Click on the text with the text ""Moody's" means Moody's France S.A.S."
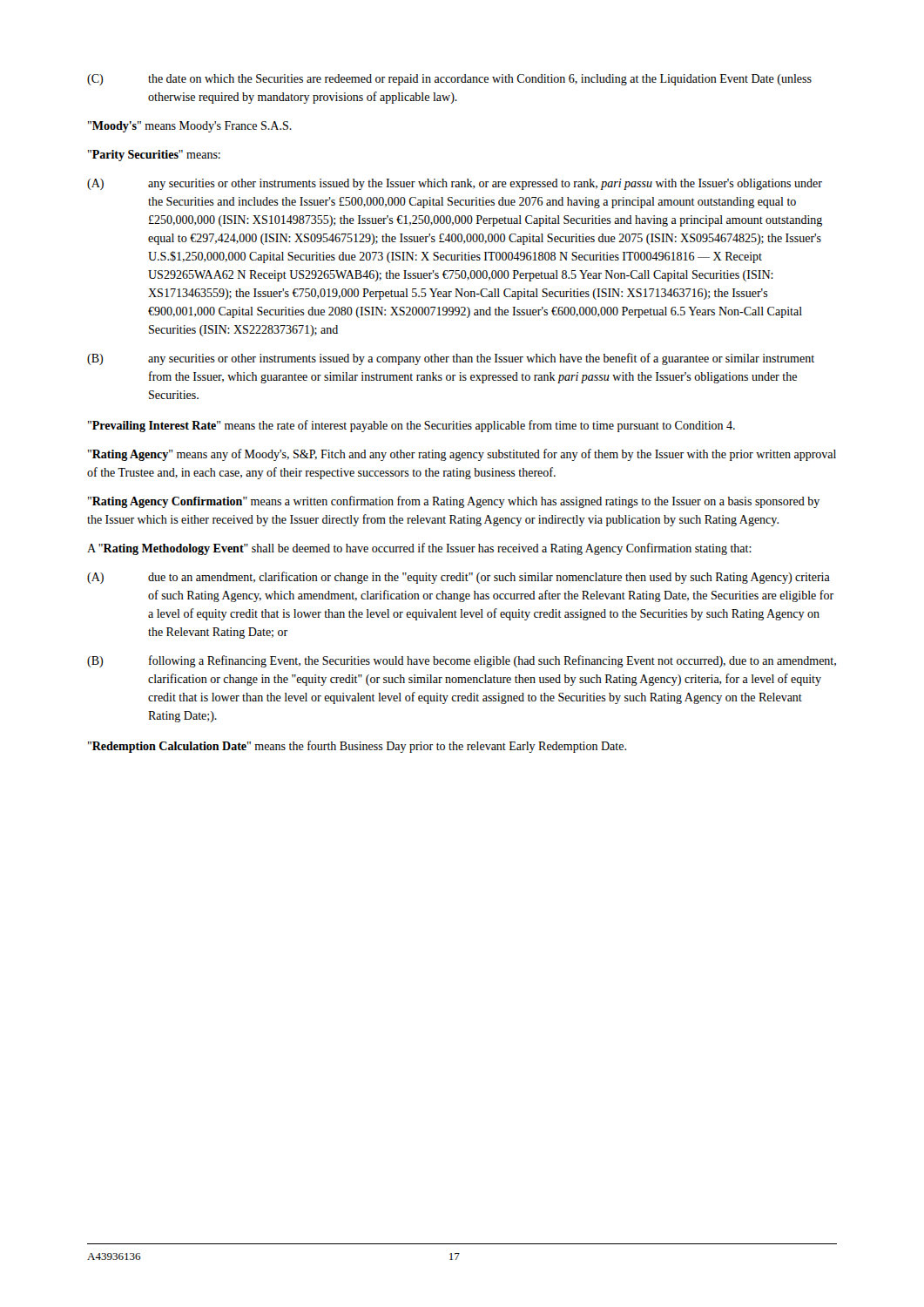 pos(190,126)
